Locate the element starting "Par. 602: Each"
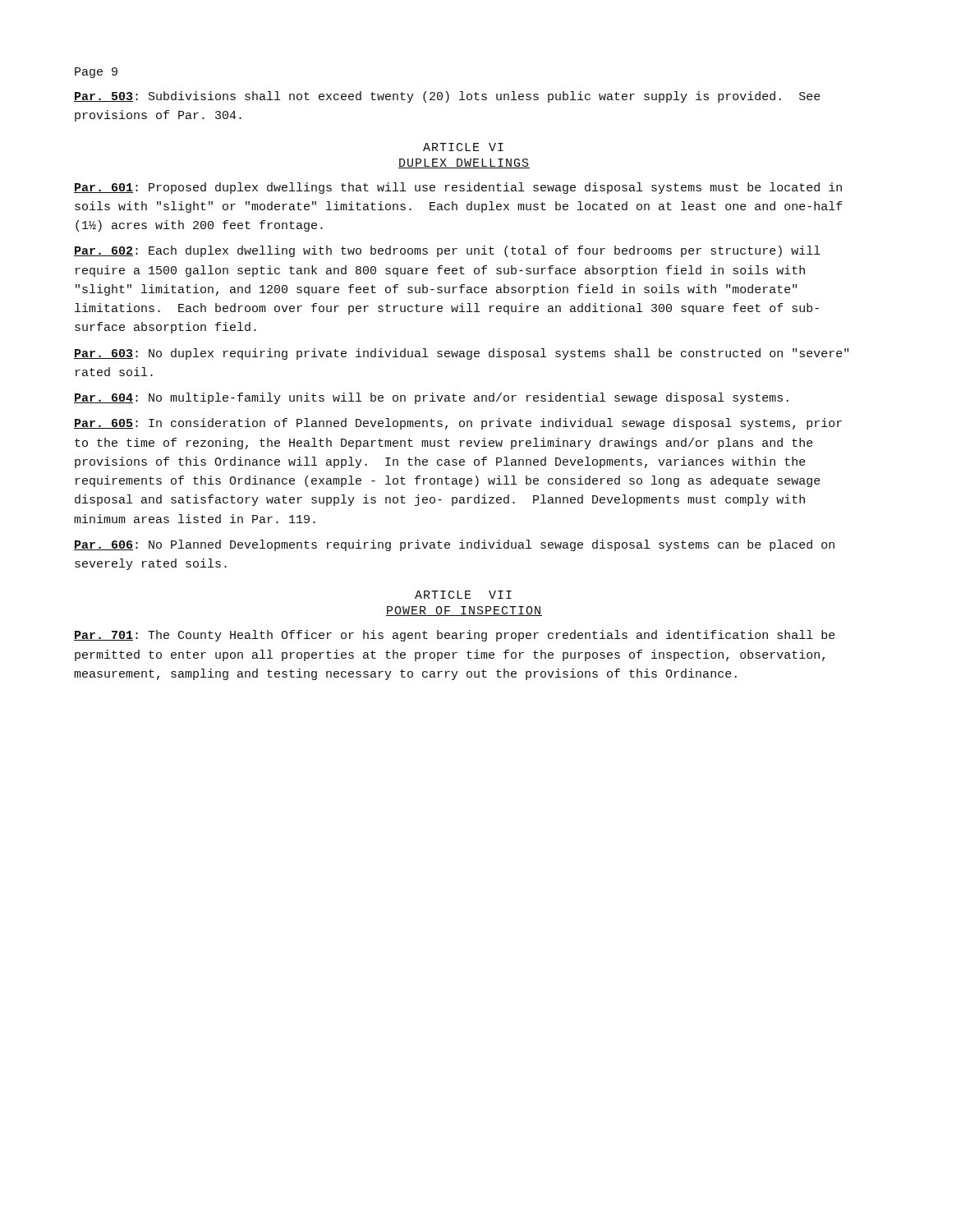 point(447,290)
